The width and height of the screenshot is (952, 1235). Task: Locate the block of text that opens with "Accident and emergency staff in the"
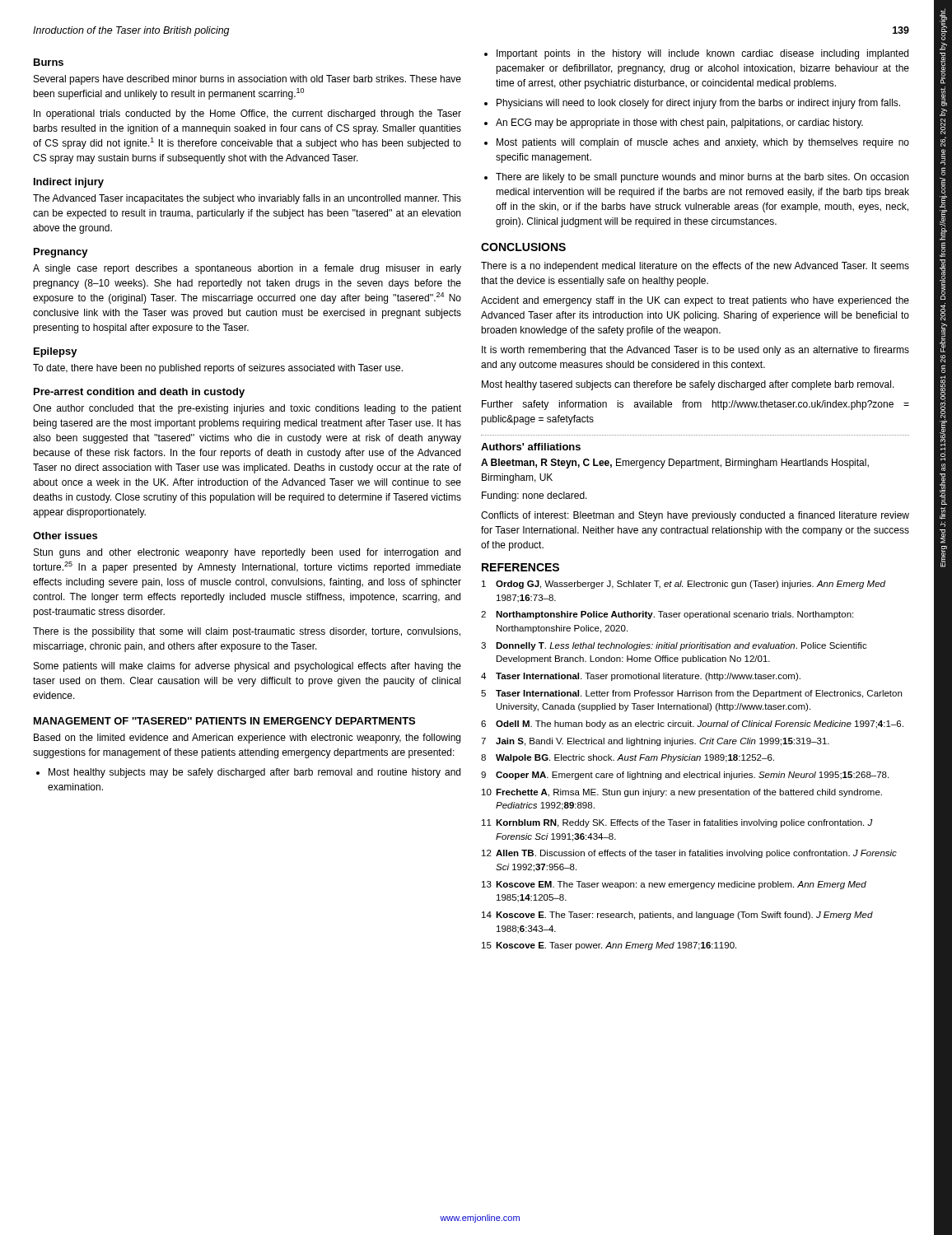coord(695,315)
